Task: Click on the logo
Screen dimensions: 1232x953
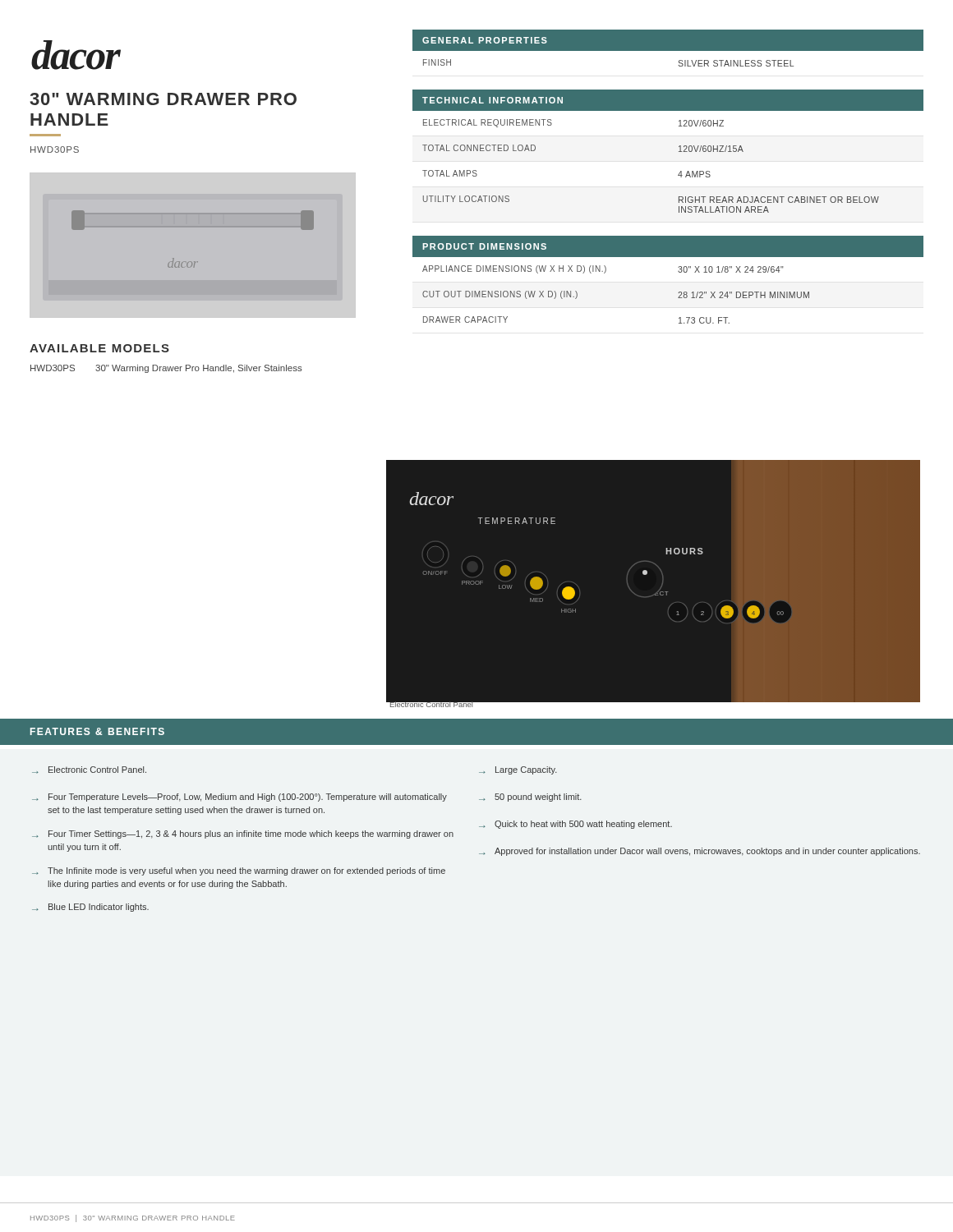Action: pyautogui.click(x=193, y=53)
